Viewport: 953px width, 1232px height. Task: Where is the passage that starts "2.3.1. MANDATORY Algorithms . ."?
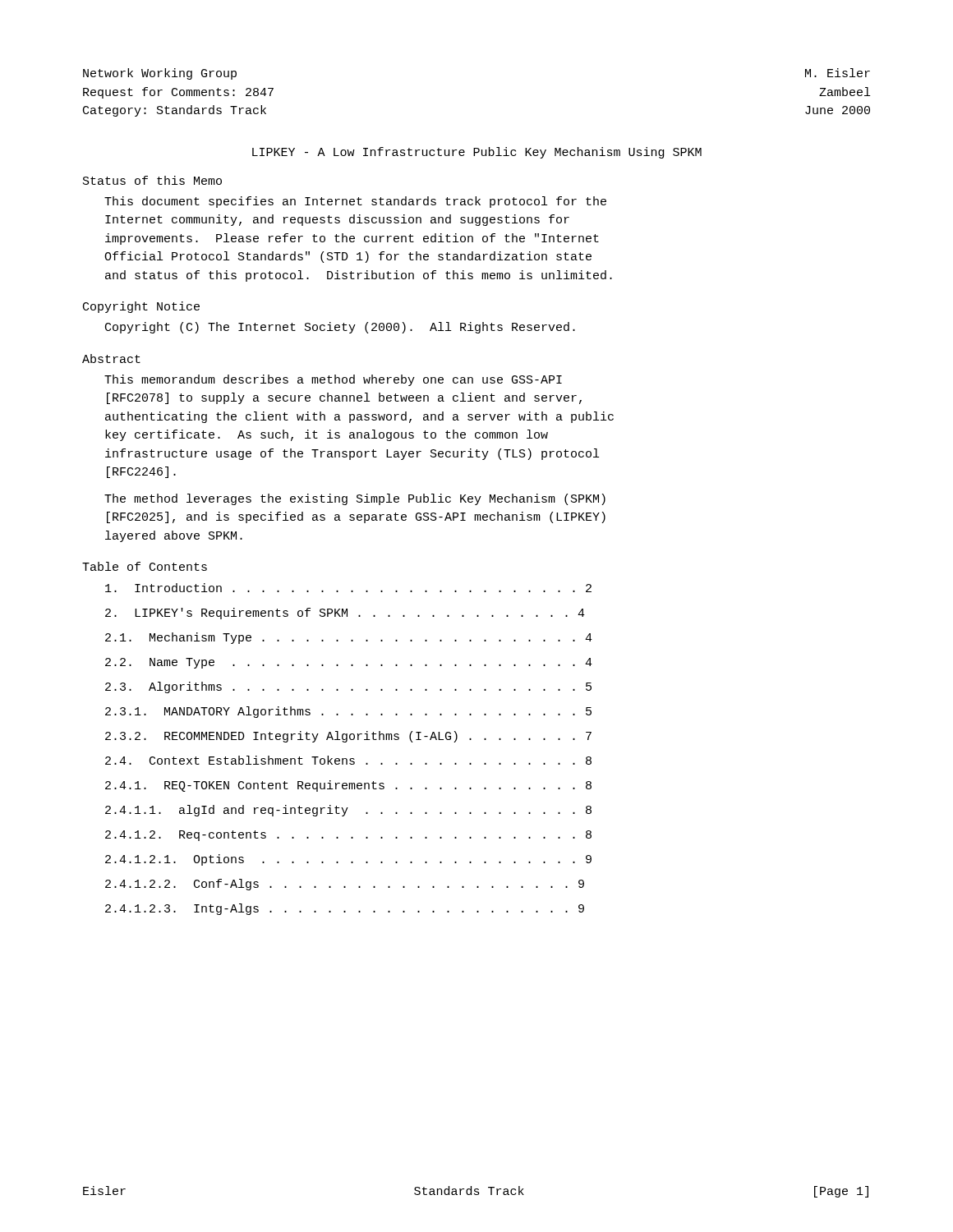coord(337,713)
